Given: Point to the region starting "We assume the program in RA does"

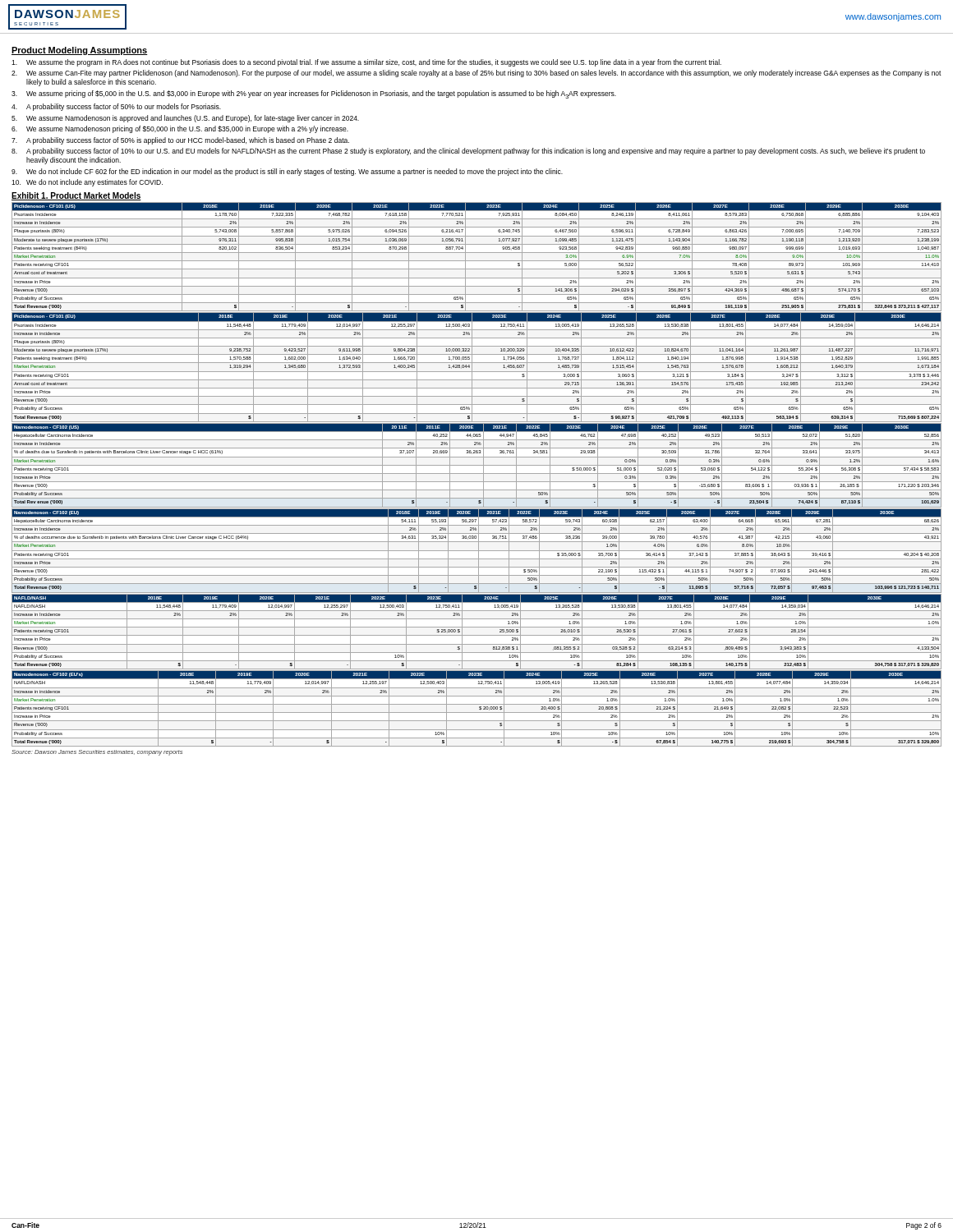Looking at the screenshot, I should pos(367,63).
